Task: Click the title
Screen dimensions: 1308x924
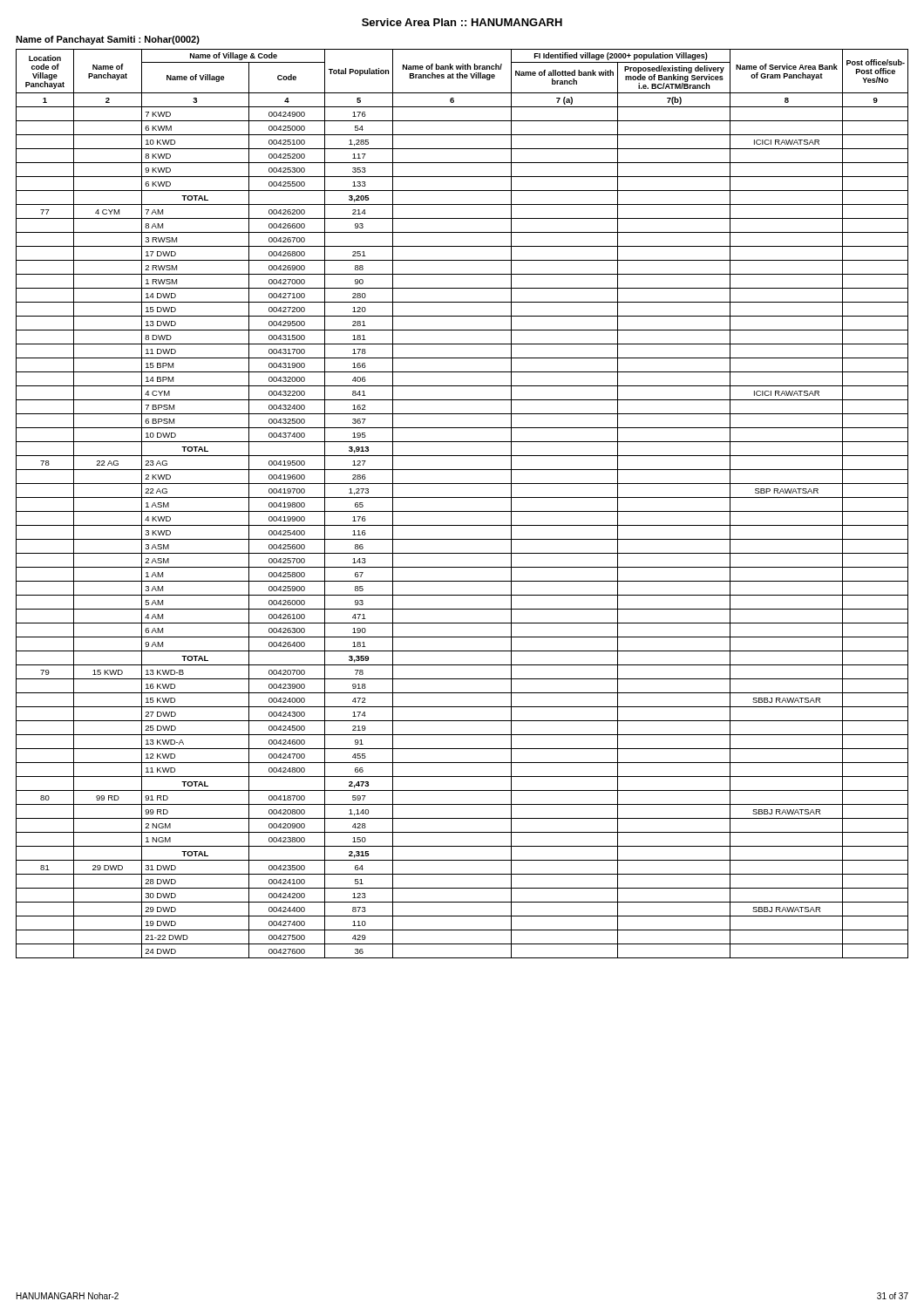Action: pyautogui.click(x=462, y=22)
